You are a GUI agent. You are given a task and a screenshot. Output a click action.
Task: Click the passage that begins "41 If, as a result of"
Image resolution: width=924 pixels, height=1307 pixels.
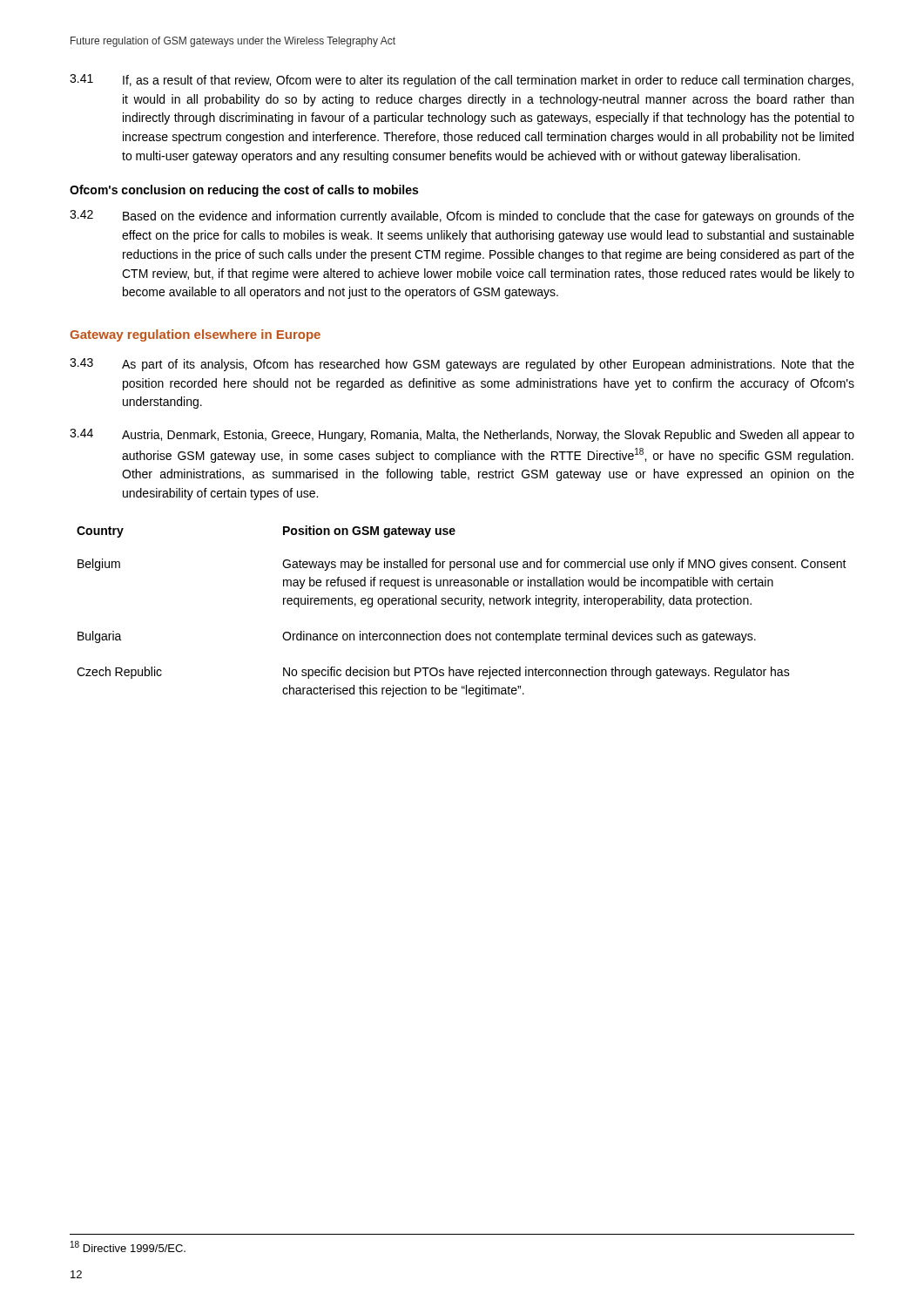pos(462,119)
